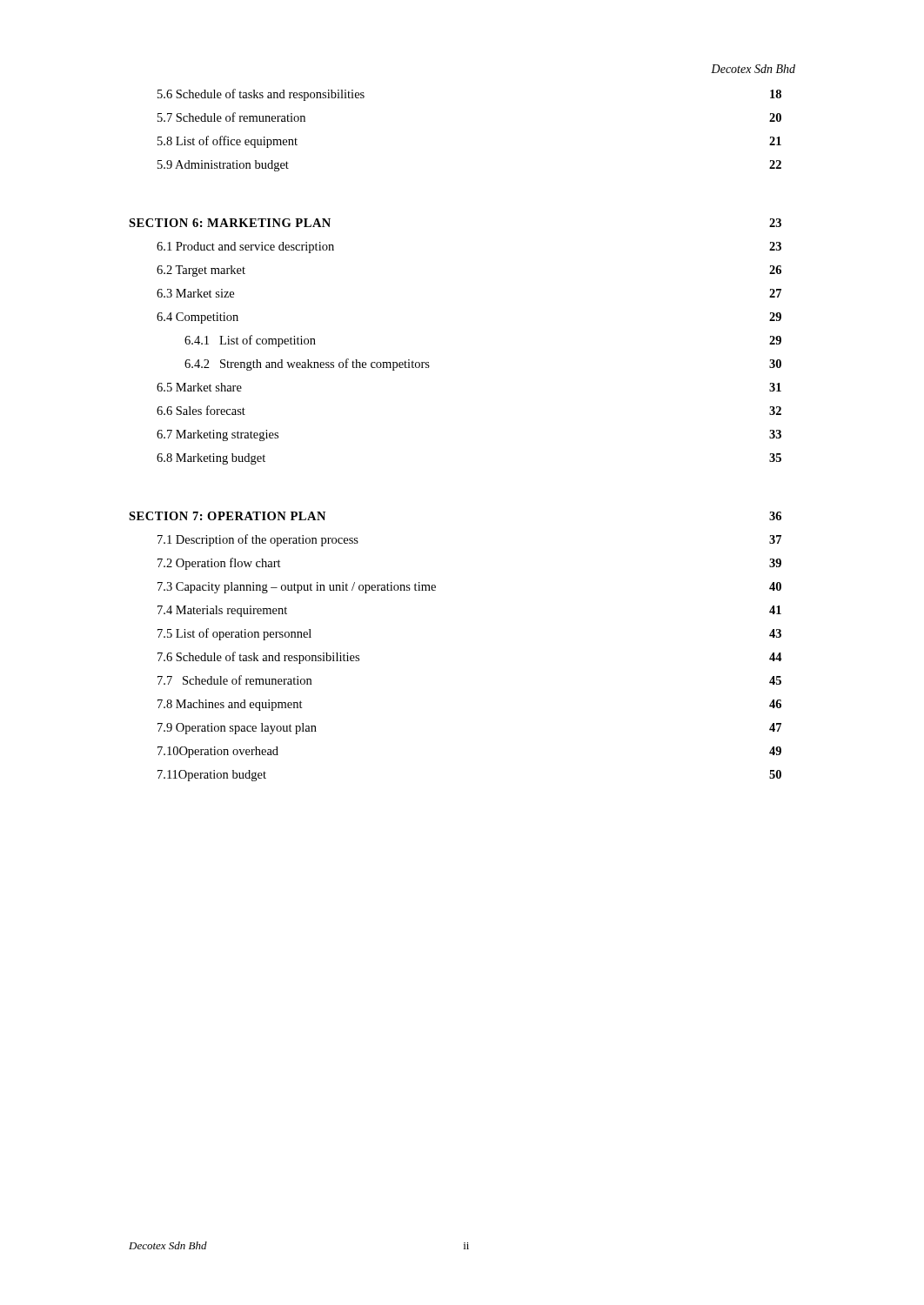Find "6.3 Market size 27" on this page

[194, 293]
